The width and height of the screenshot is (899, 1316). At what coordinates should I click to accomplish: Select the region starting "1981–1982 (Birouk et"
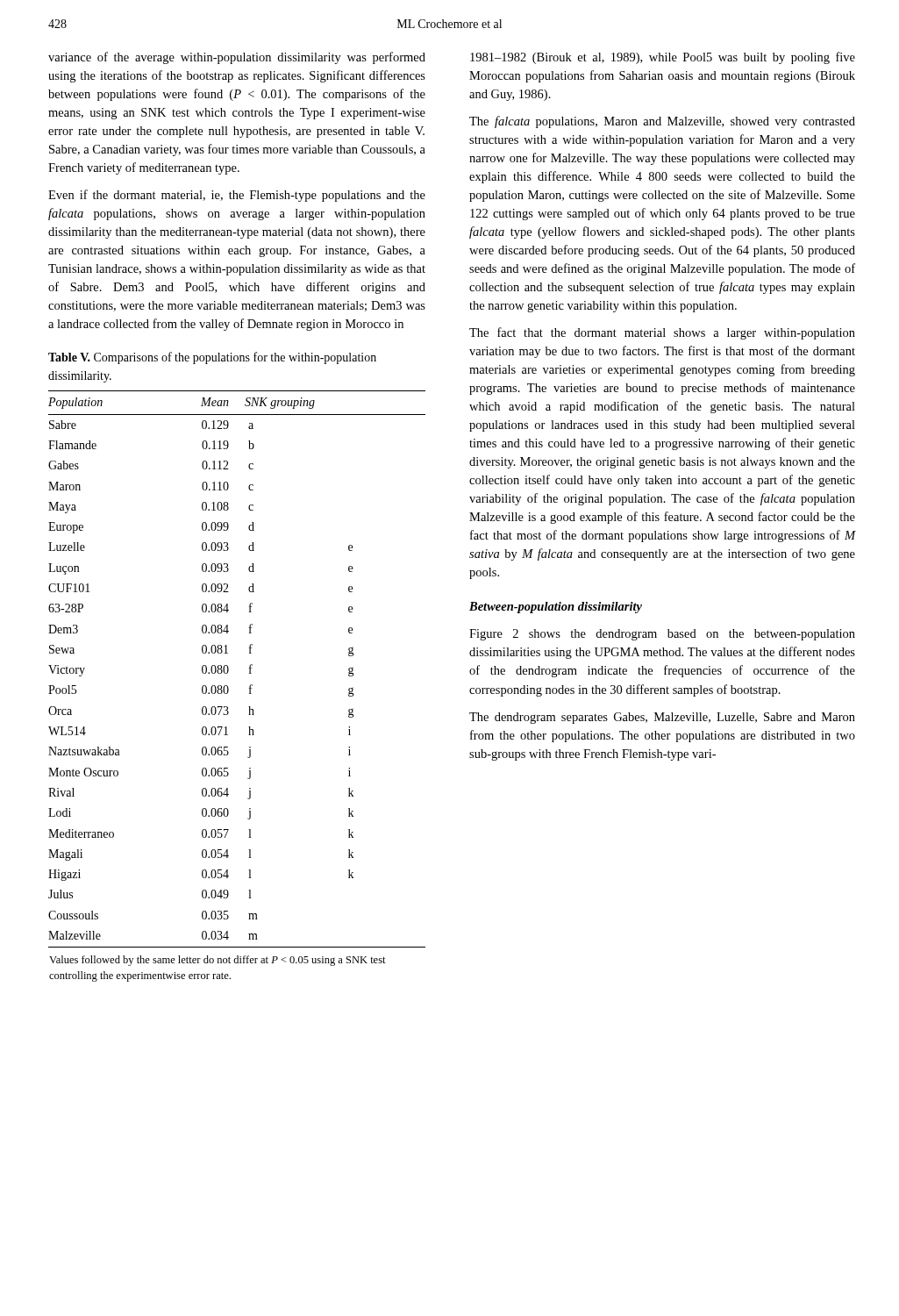[x=662, y=76]
